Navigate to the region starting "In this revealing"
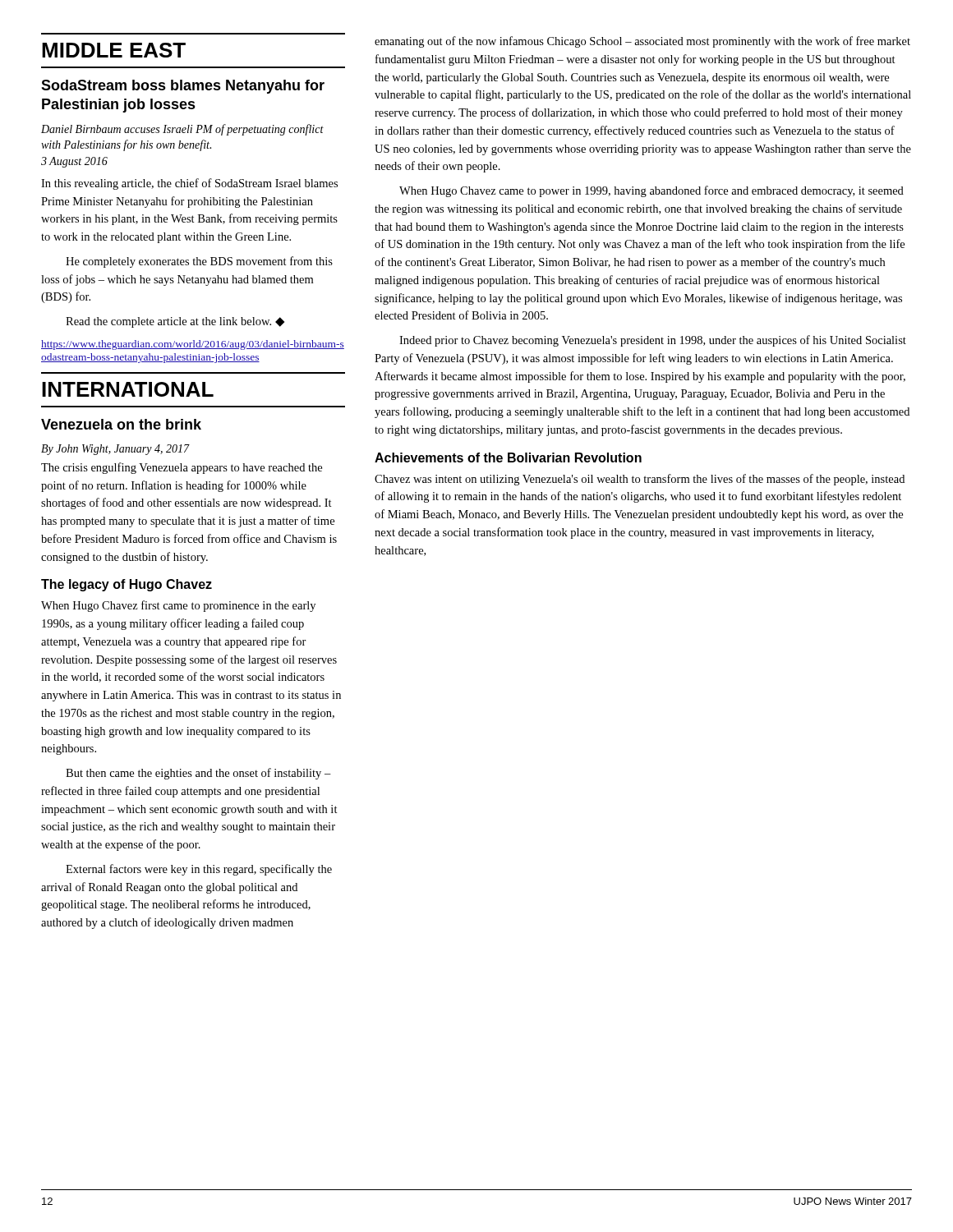Viewport: 953px width, 1232px height. [193, 211]
